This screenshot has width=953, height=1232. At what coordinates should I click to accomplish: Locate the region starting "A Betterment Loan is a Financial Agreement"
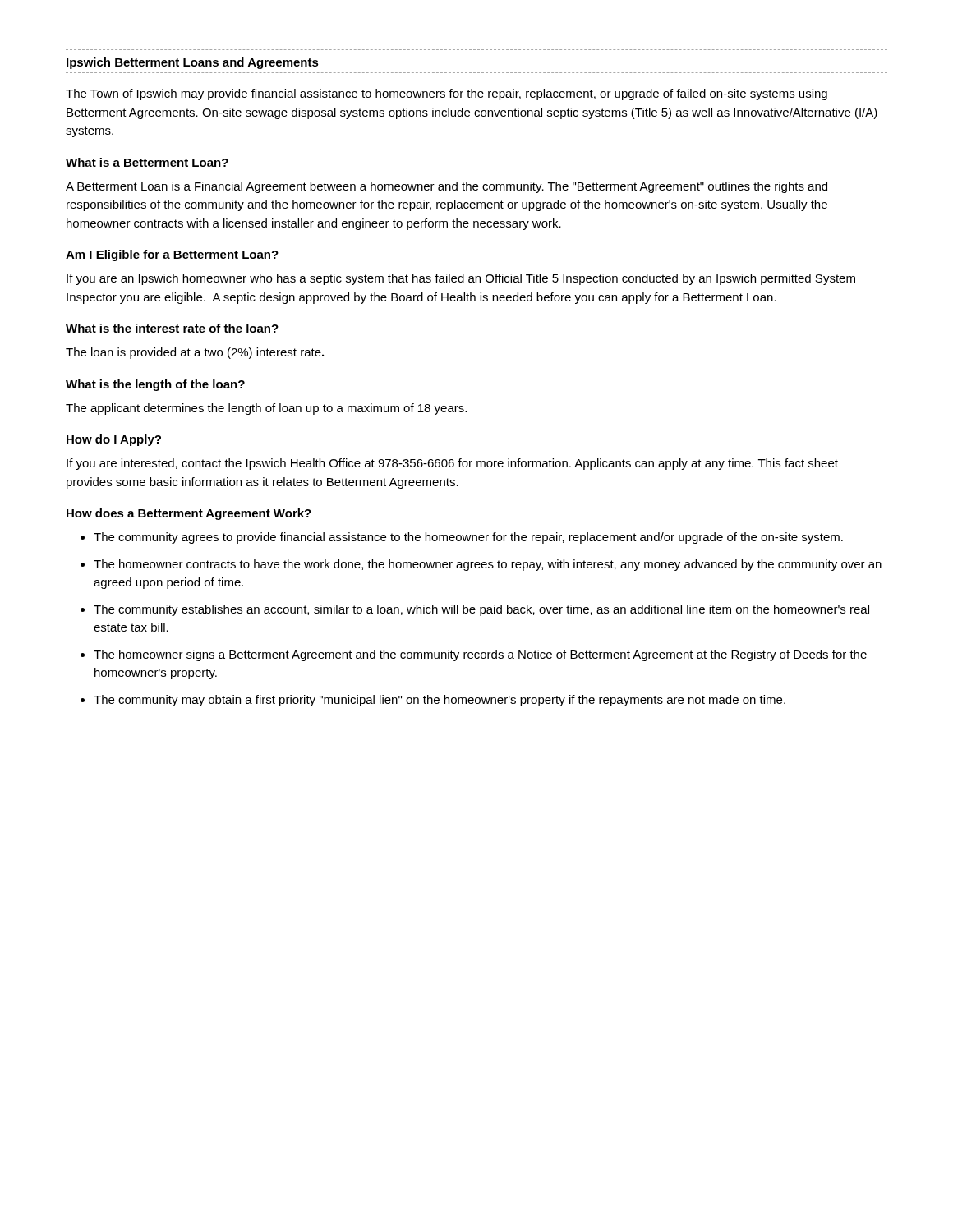(447, 204)
